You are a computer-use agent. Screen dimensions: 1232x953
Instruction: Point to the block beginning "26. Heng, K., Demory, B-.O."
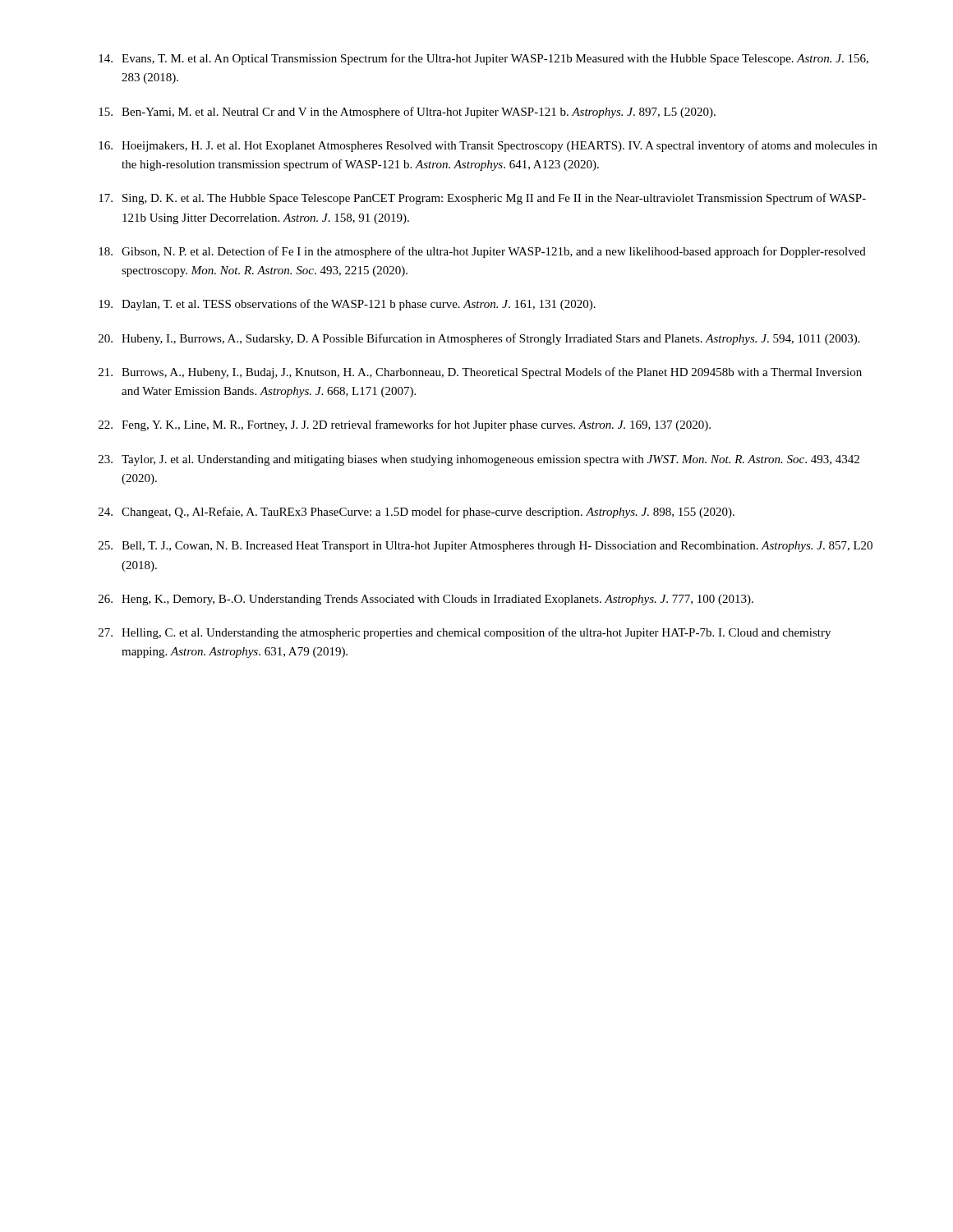point(476,599)
